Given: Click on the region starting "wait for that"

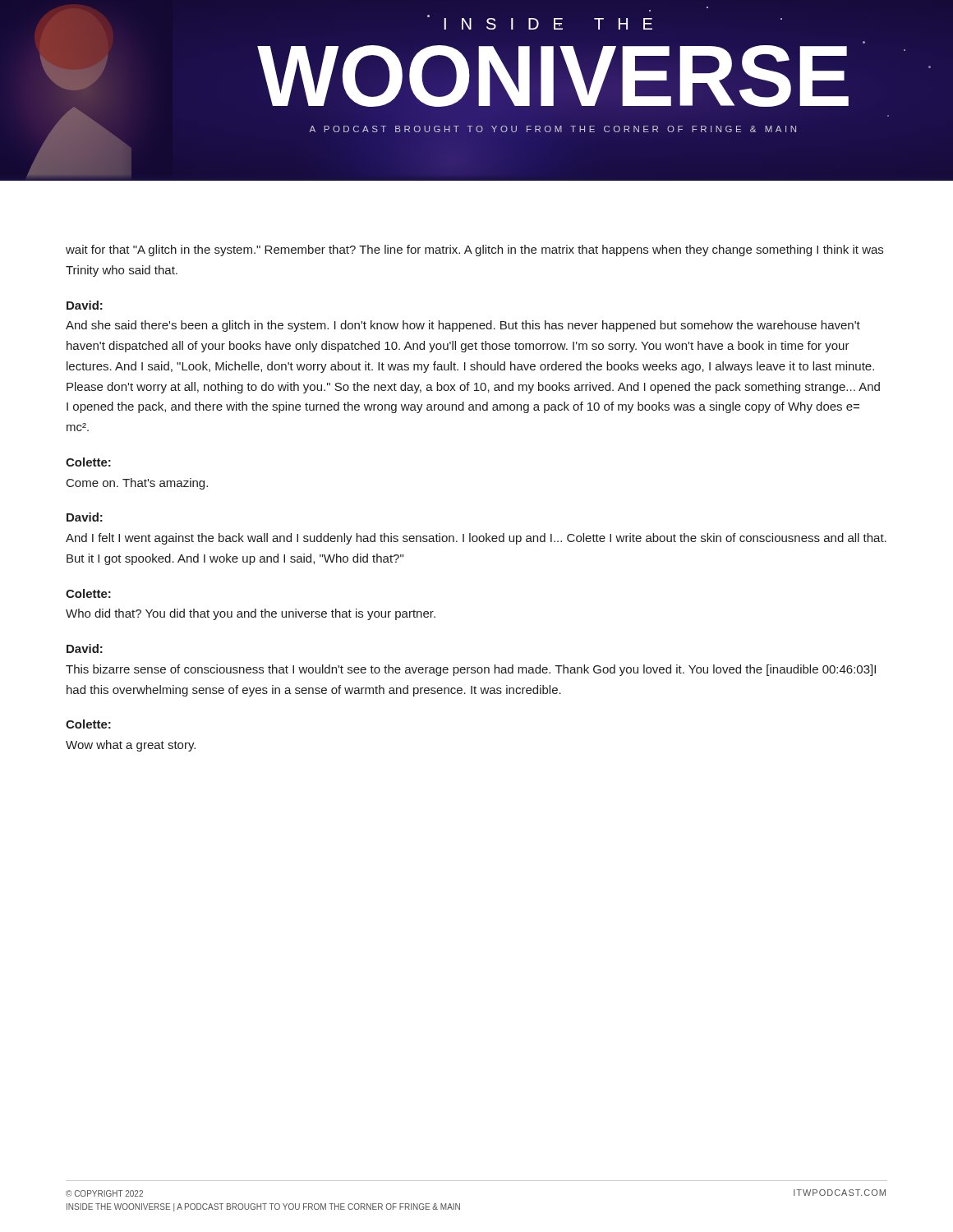Looking at the screenshot, I should click(x=475, y=259).
